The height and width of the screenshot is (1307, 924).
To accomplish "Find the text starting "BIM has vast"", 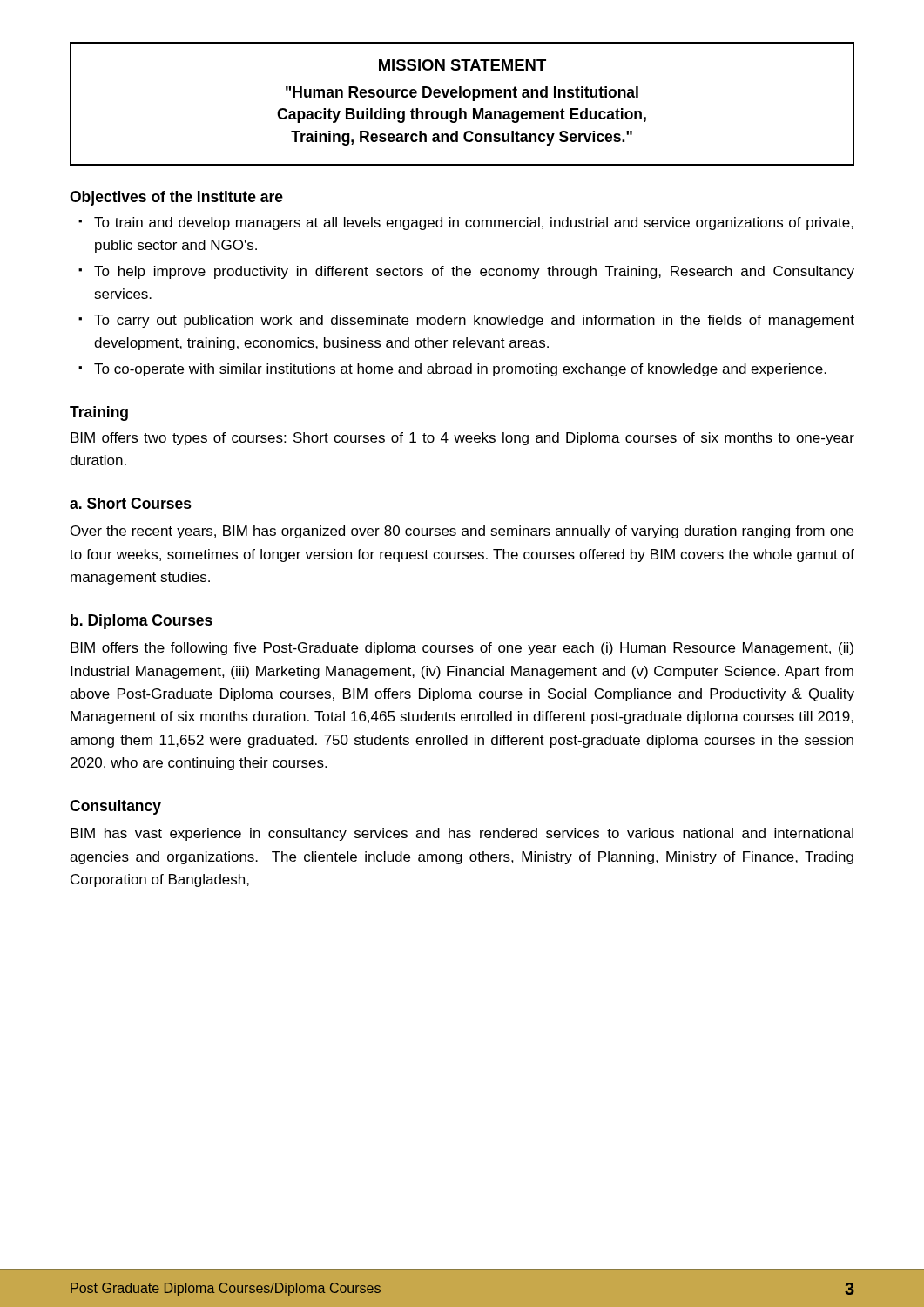I will tap(462, 857).
